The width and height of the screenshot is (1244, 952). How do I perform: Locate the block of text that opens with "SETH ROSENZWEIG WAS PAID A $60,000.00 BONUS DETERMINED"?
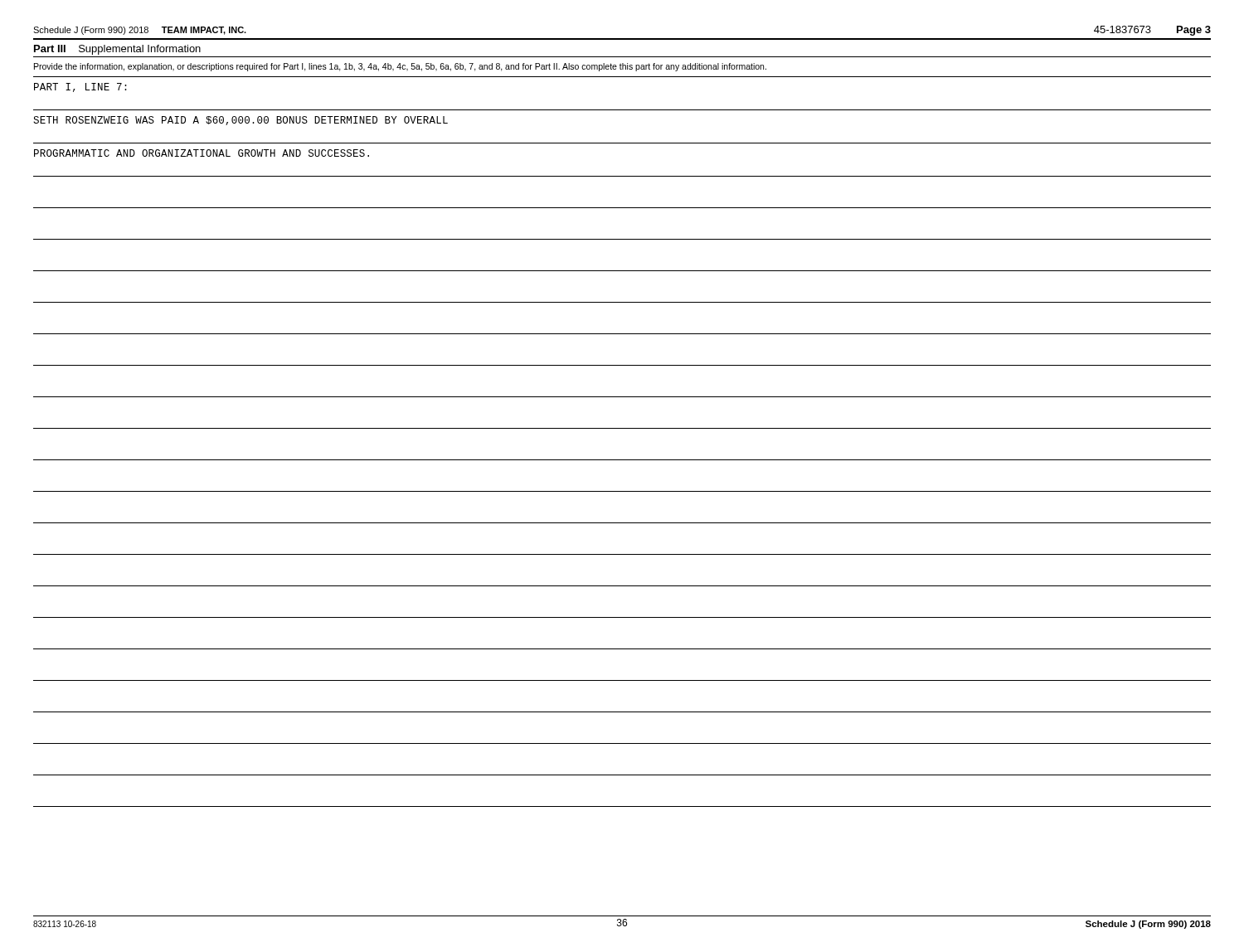(241, 121)
